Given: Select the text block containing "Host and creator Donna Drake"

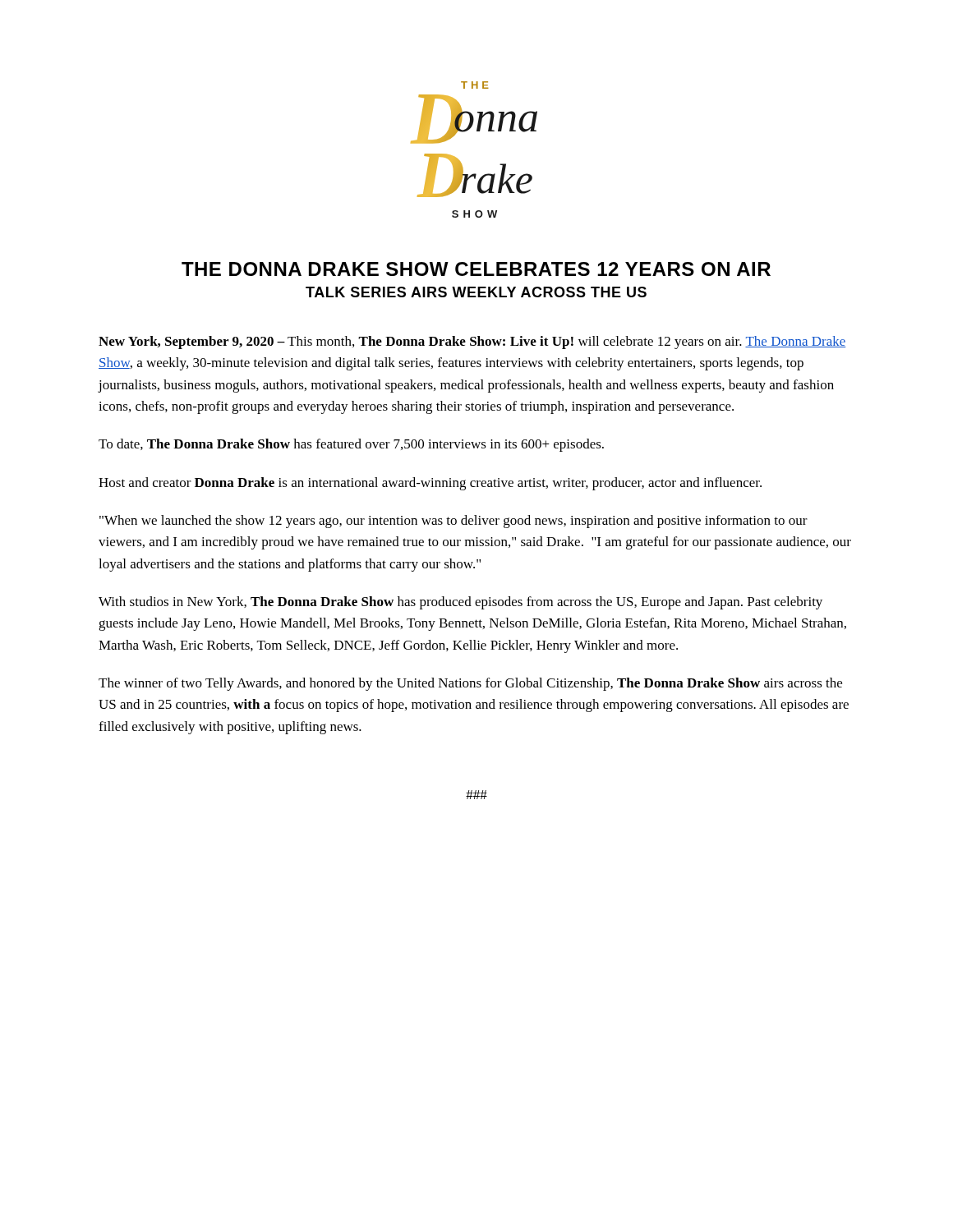Looking at the screenshot, I should (x=431, y=482).
